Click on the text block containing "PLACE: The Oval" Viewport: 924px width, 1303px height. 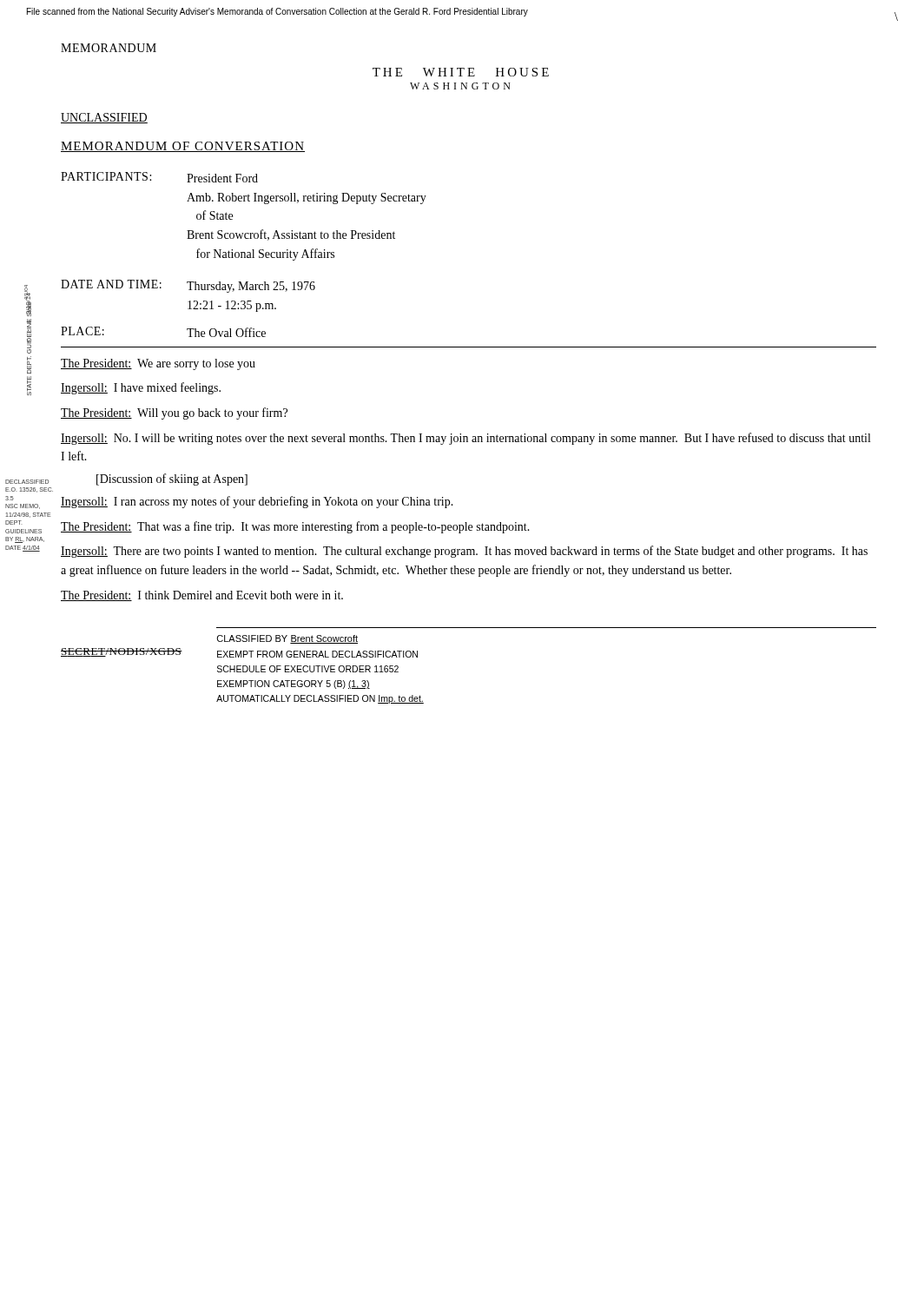tap(80, 332)
